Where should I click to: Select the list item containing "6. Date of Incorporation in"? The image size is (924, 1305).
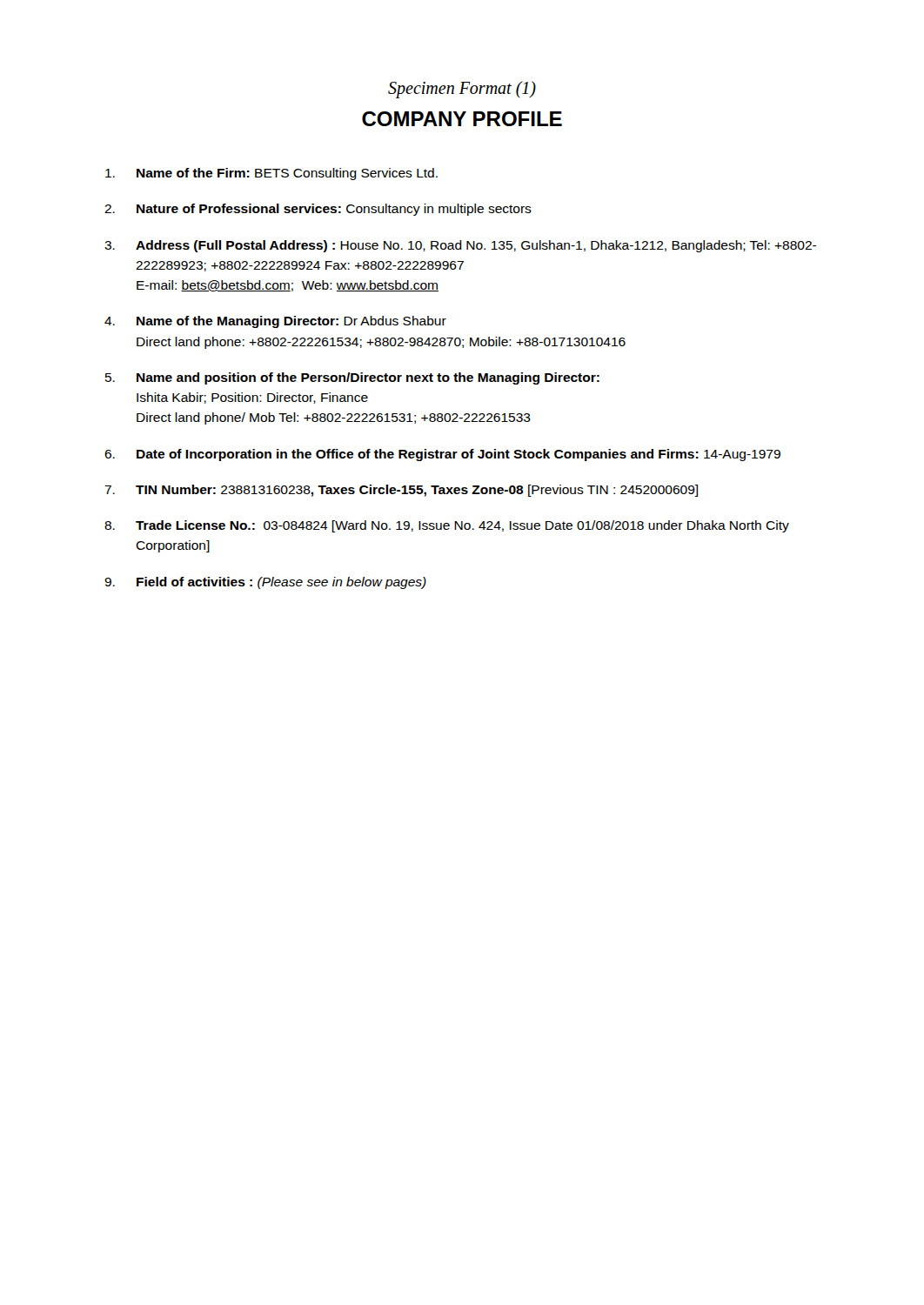click(x=462, y=453)
